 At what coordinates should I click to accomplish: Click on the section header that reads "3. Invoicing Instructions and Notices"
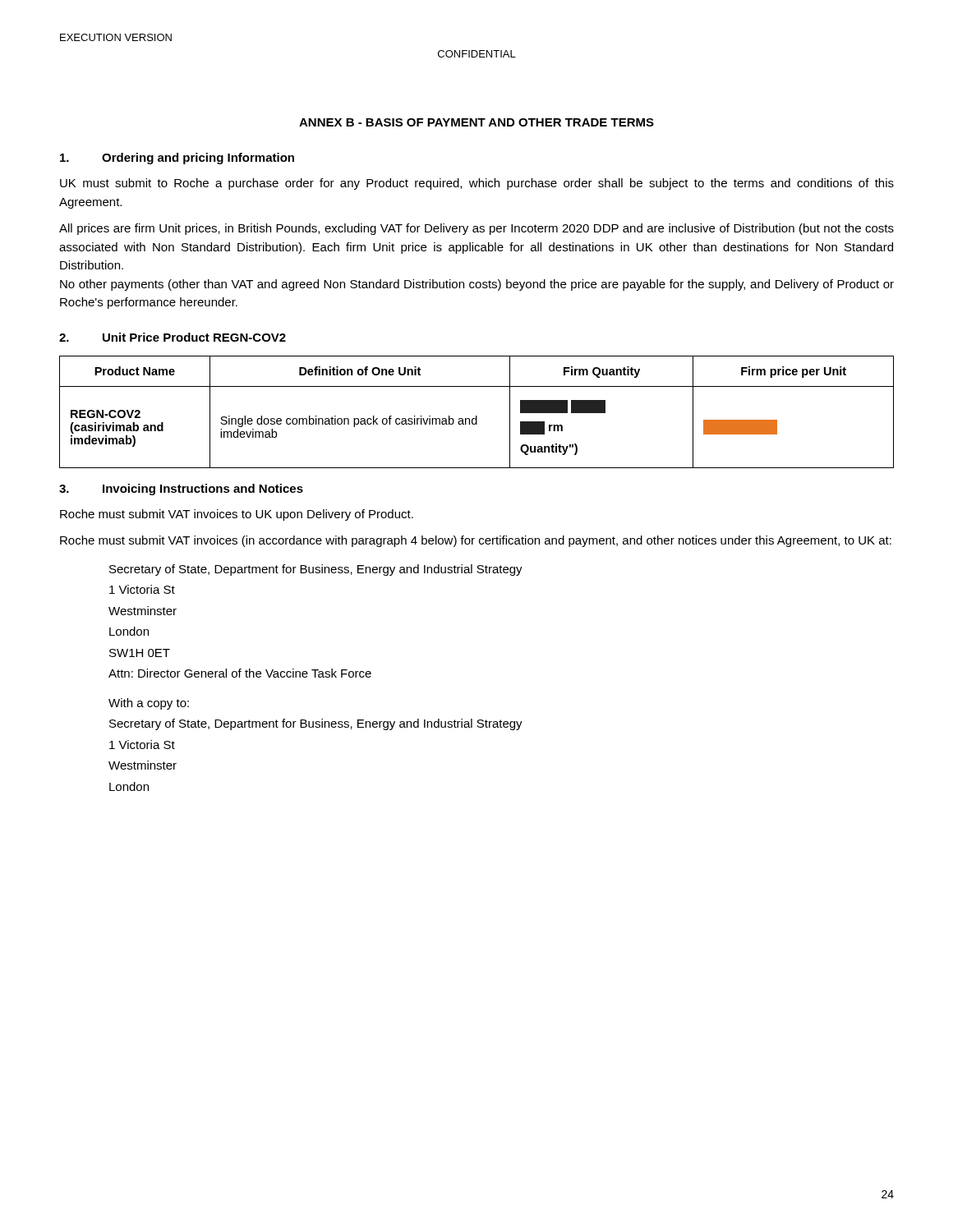pyautogui.click(x=181, y=488)
